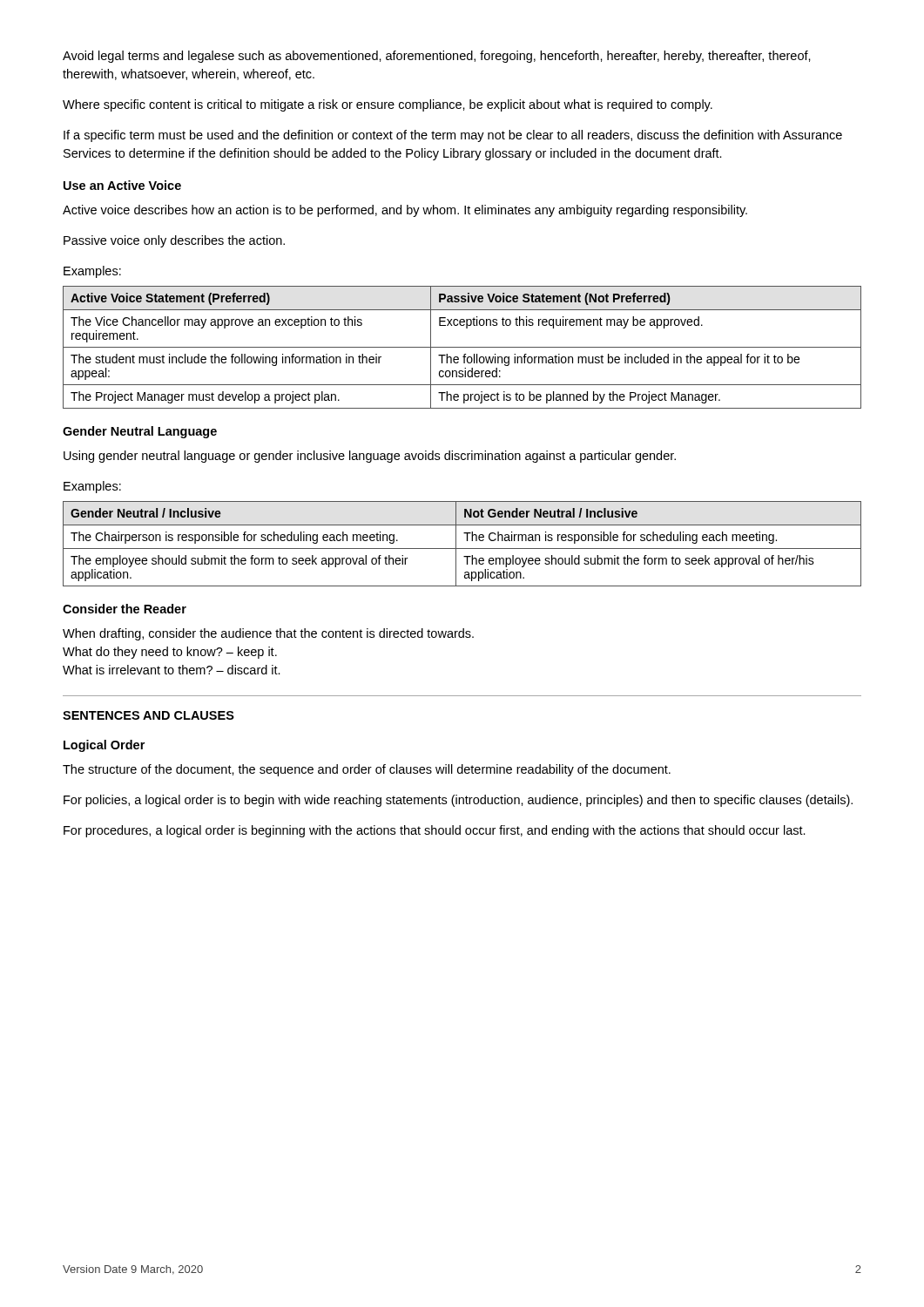
Task: Find the table that mentions "The project is to"
Action: [462, 347]
